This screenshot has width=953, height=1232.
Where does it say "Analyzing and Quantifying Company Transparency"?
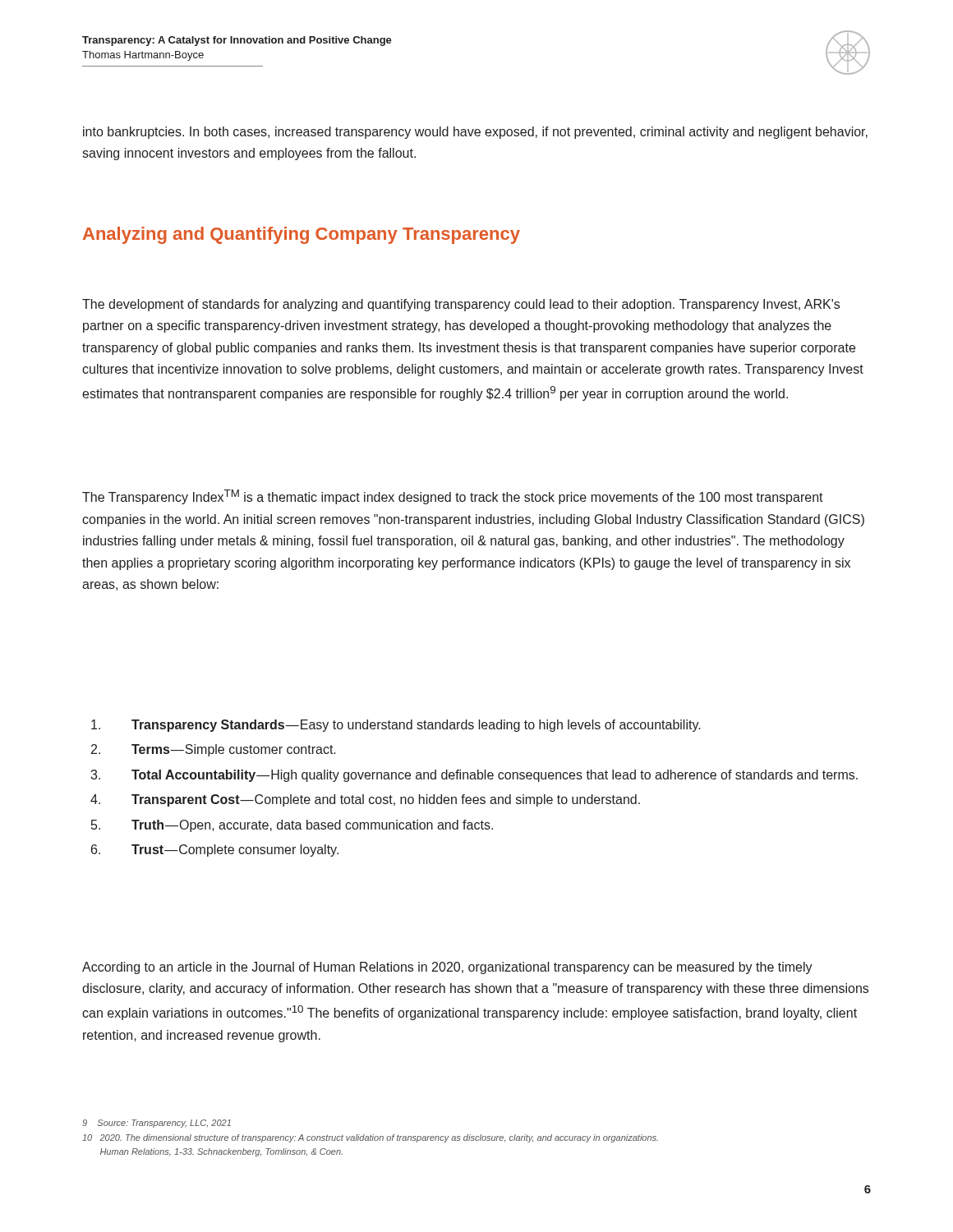click(x=301, y=234)
